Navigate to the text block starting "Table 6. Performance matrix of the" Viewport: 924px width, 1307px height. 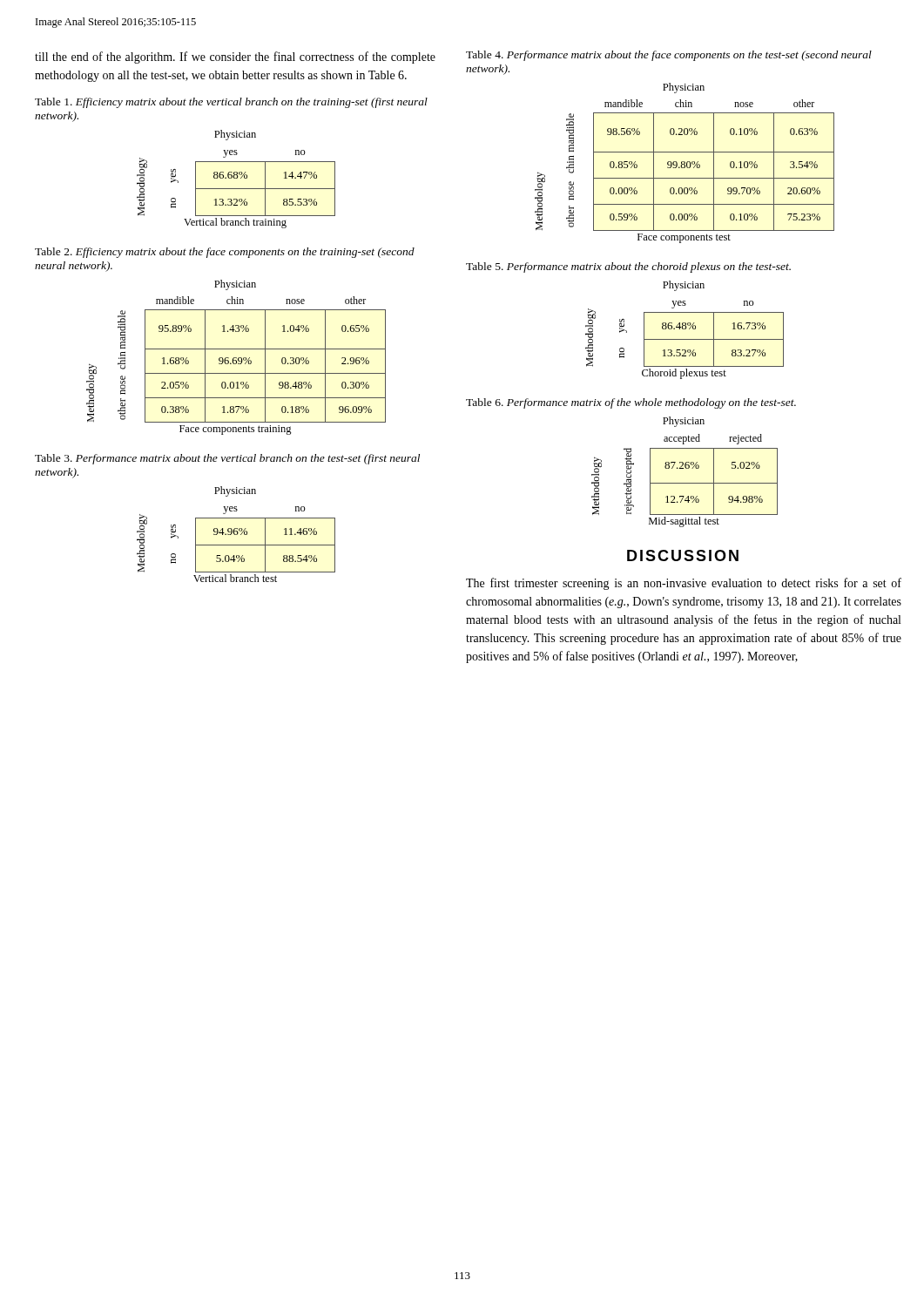coord(631,402)
